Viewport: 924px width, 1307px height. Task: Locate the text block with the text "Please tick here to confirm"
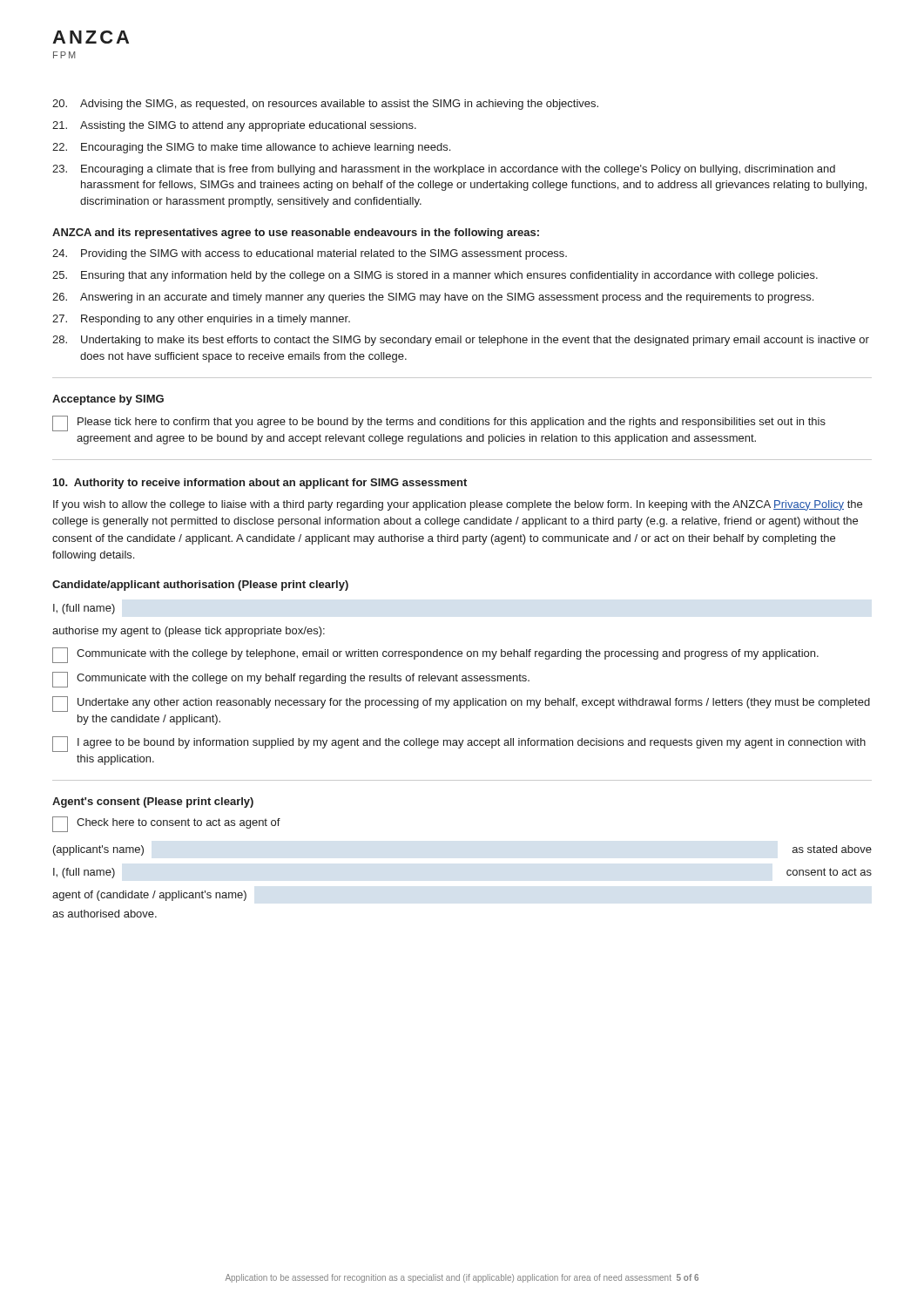tap(451, 430)
